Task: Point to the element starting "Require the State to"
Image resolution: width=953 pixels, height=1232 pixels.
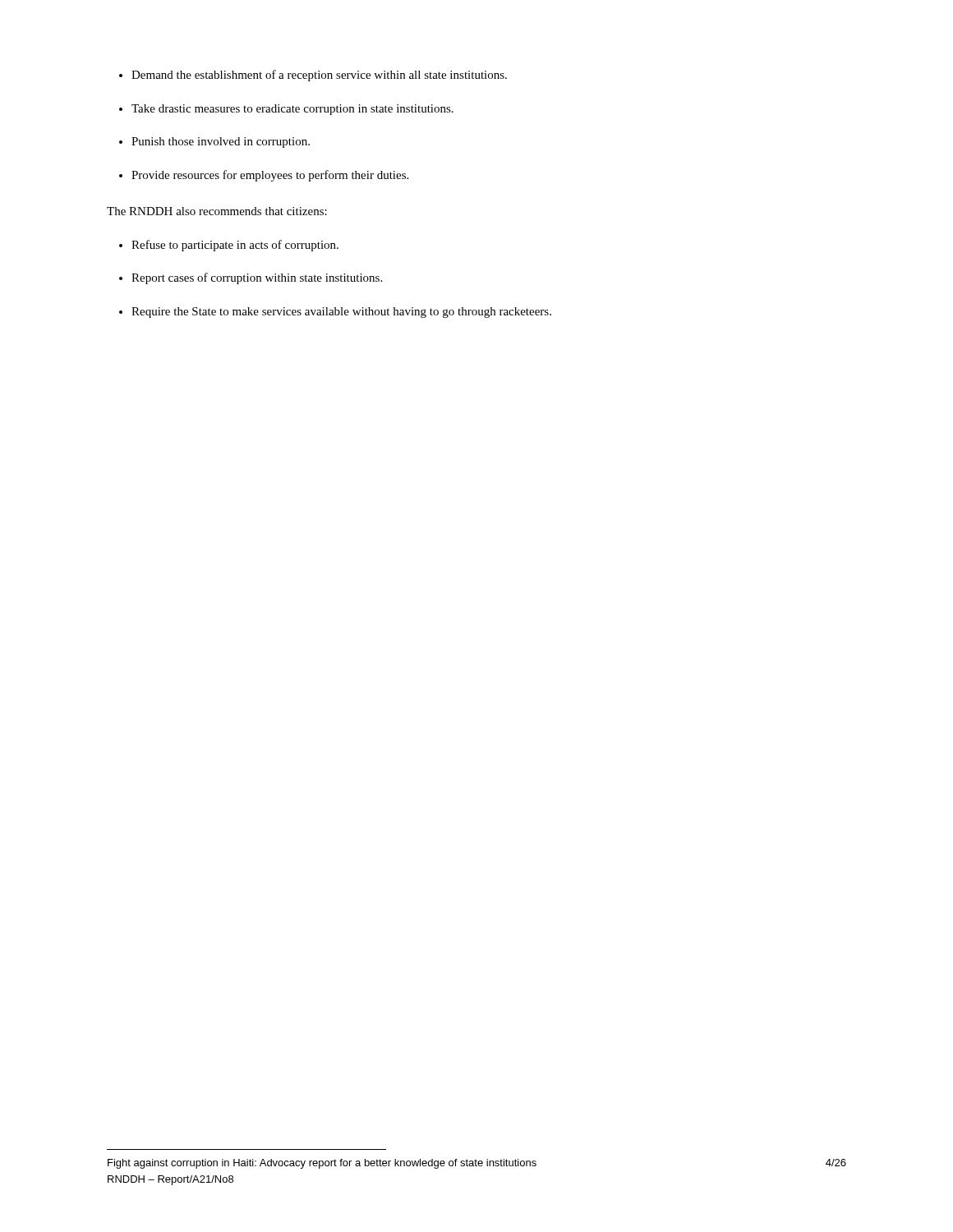Action: (489, 311)
